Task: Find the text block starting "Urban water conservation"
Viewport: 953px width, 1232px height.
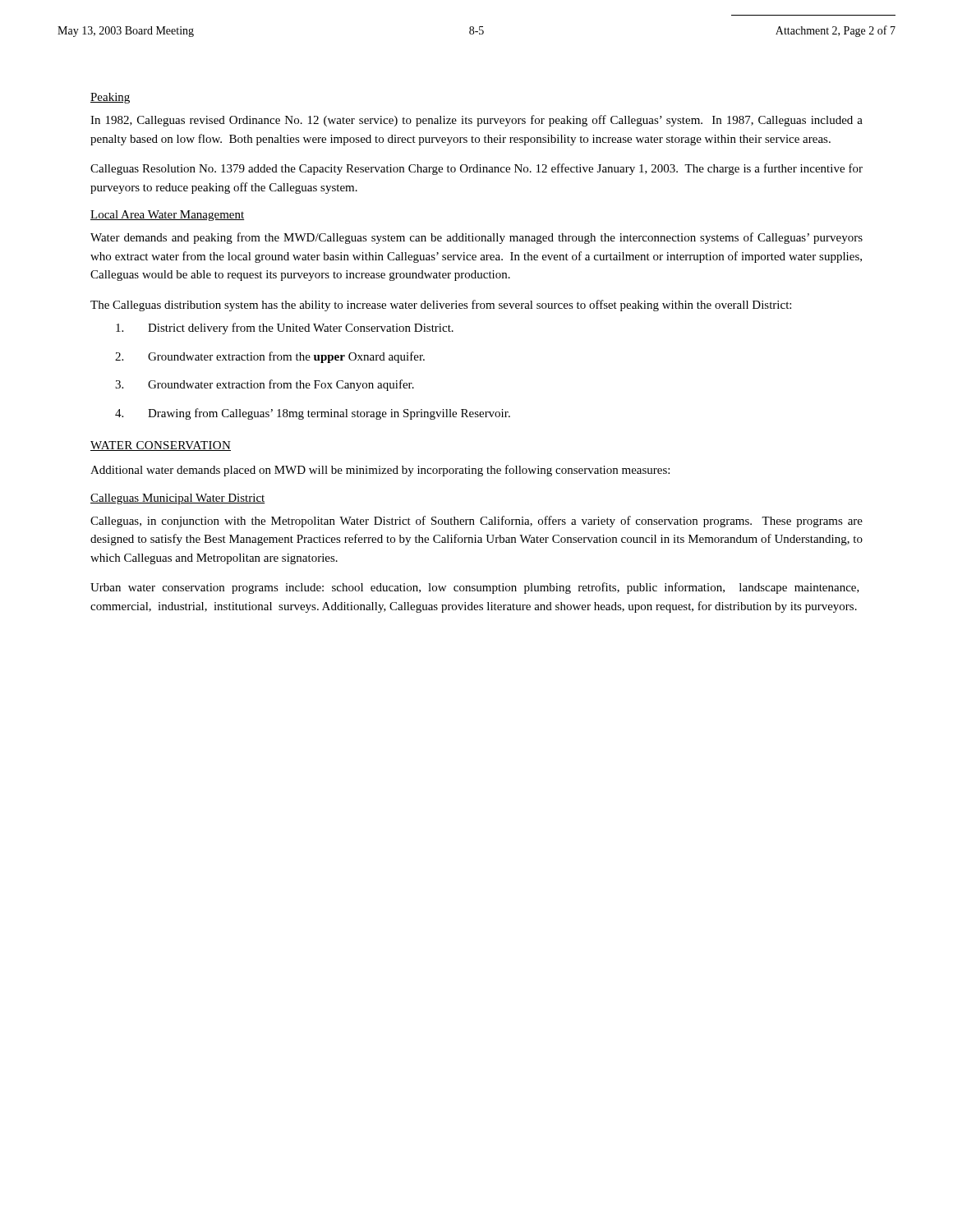Action: (476, 596)
